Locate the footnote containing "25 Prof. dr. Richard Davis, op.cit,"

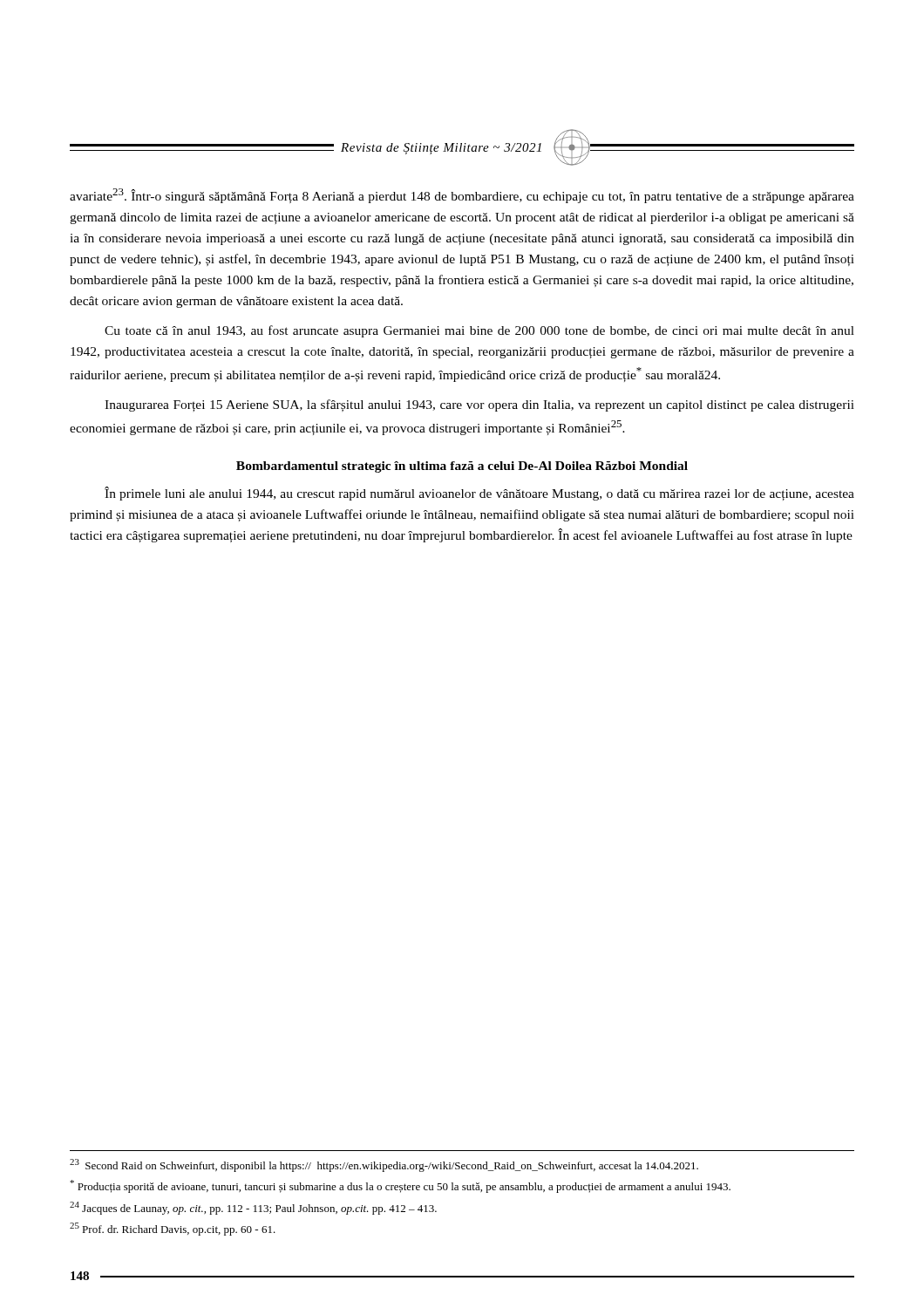[173, 1228]
